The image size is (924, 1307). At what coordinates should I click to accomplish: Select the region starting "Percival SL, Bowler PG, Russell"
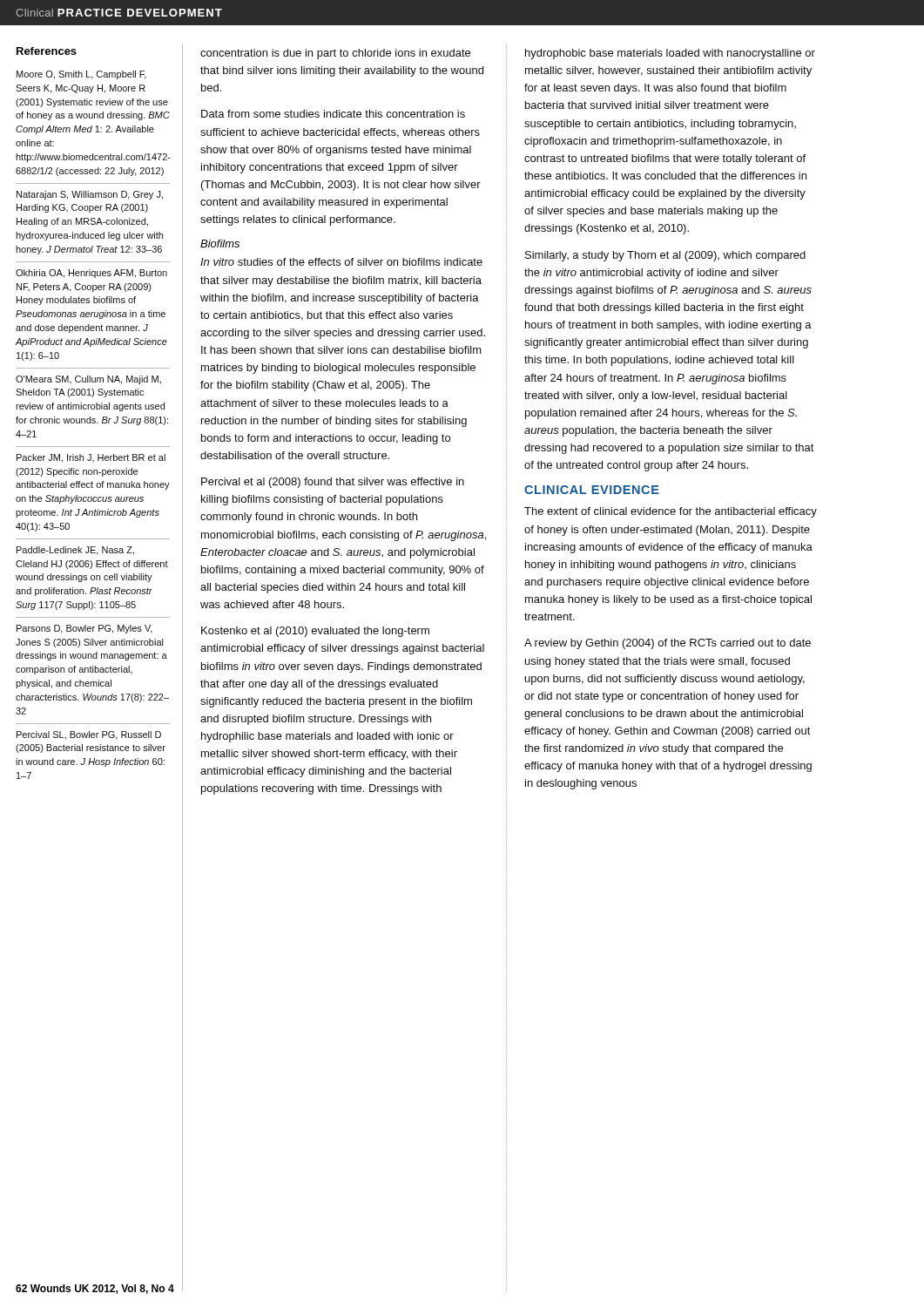coord(91,755)
